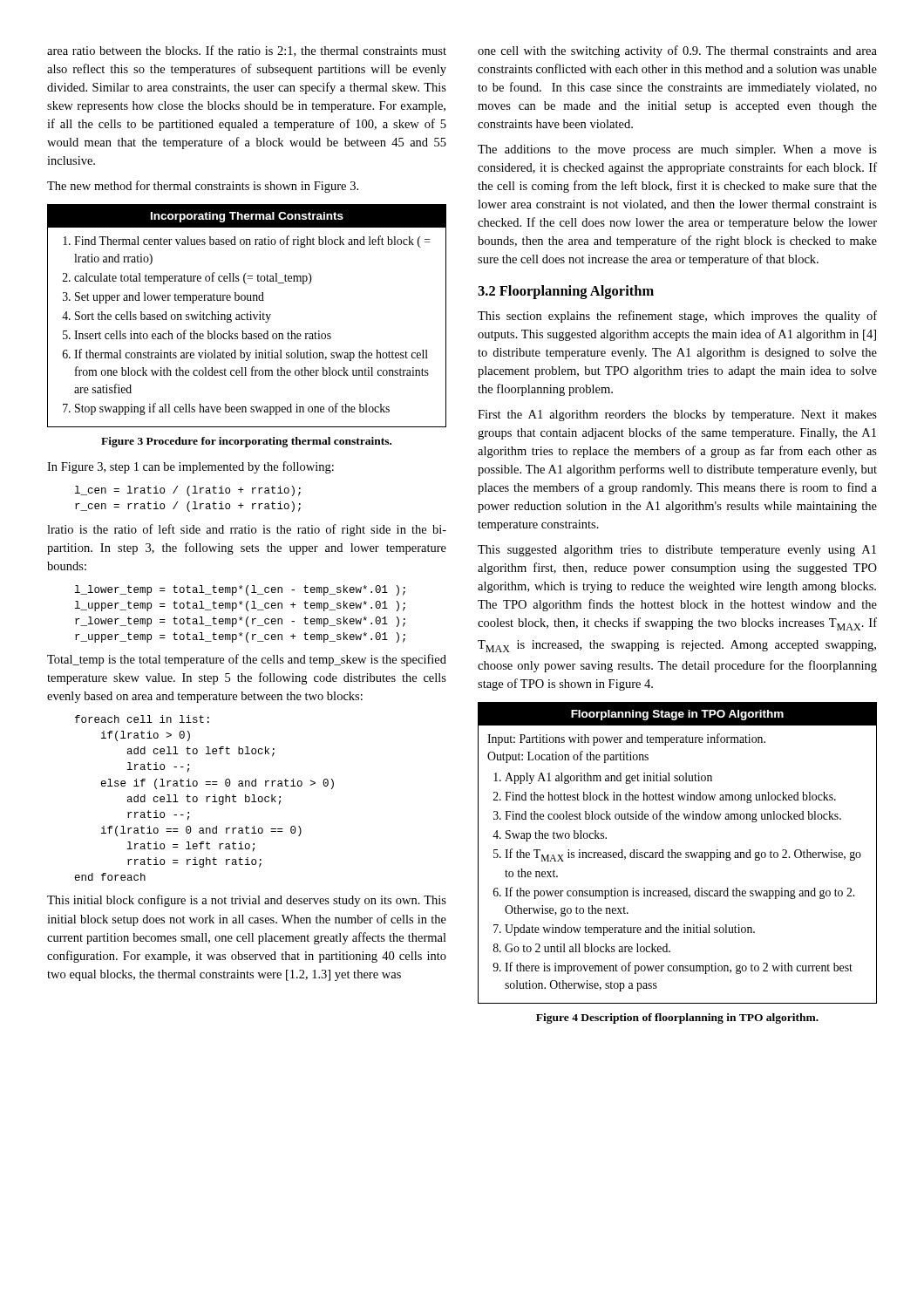
Task: Find the region starting "one cell with the switching activity of 0.9."
Action: pos(677,88)
